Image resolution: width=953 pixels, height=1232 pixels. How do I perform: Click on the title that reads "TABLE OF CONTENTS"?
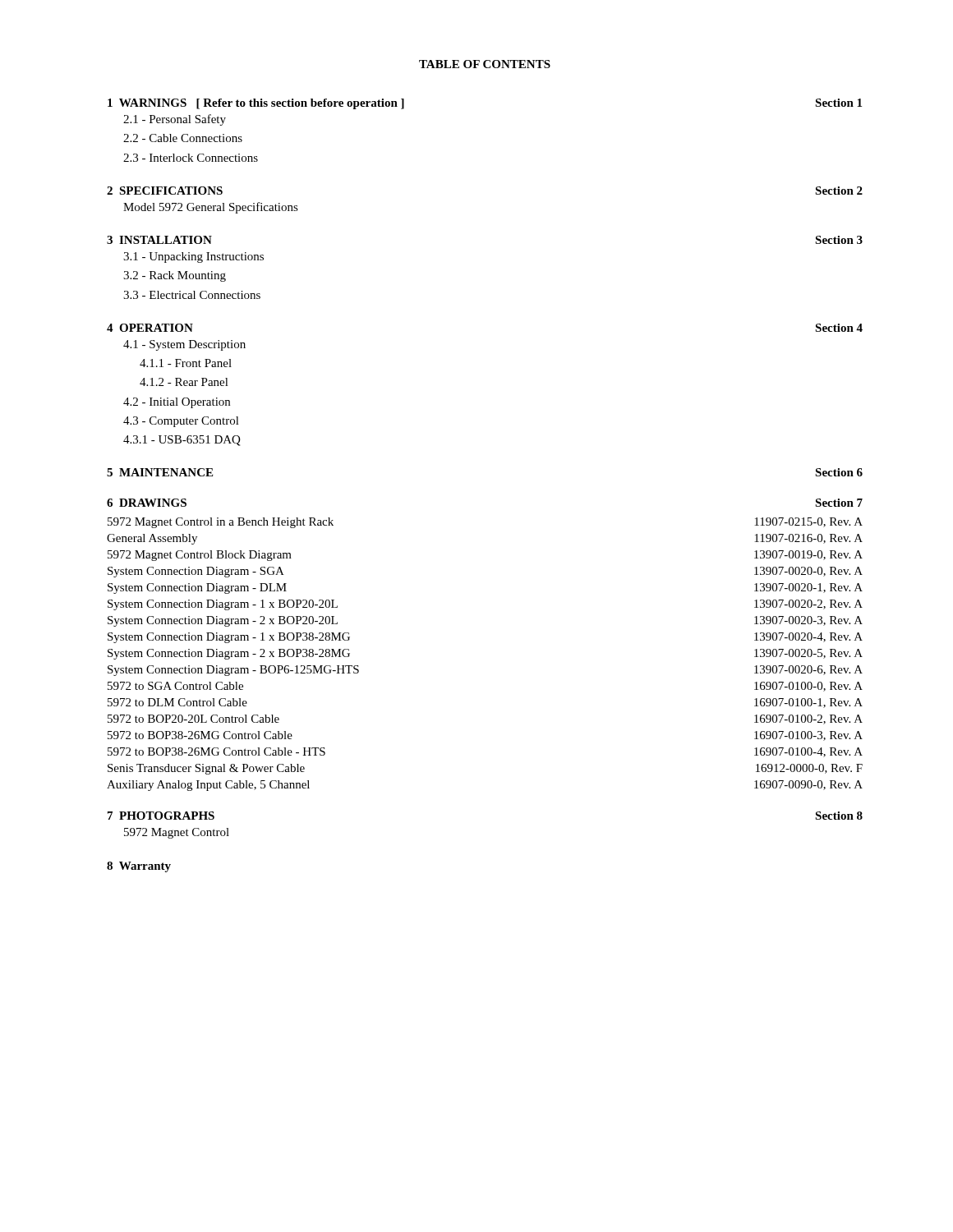click(485, 64)
